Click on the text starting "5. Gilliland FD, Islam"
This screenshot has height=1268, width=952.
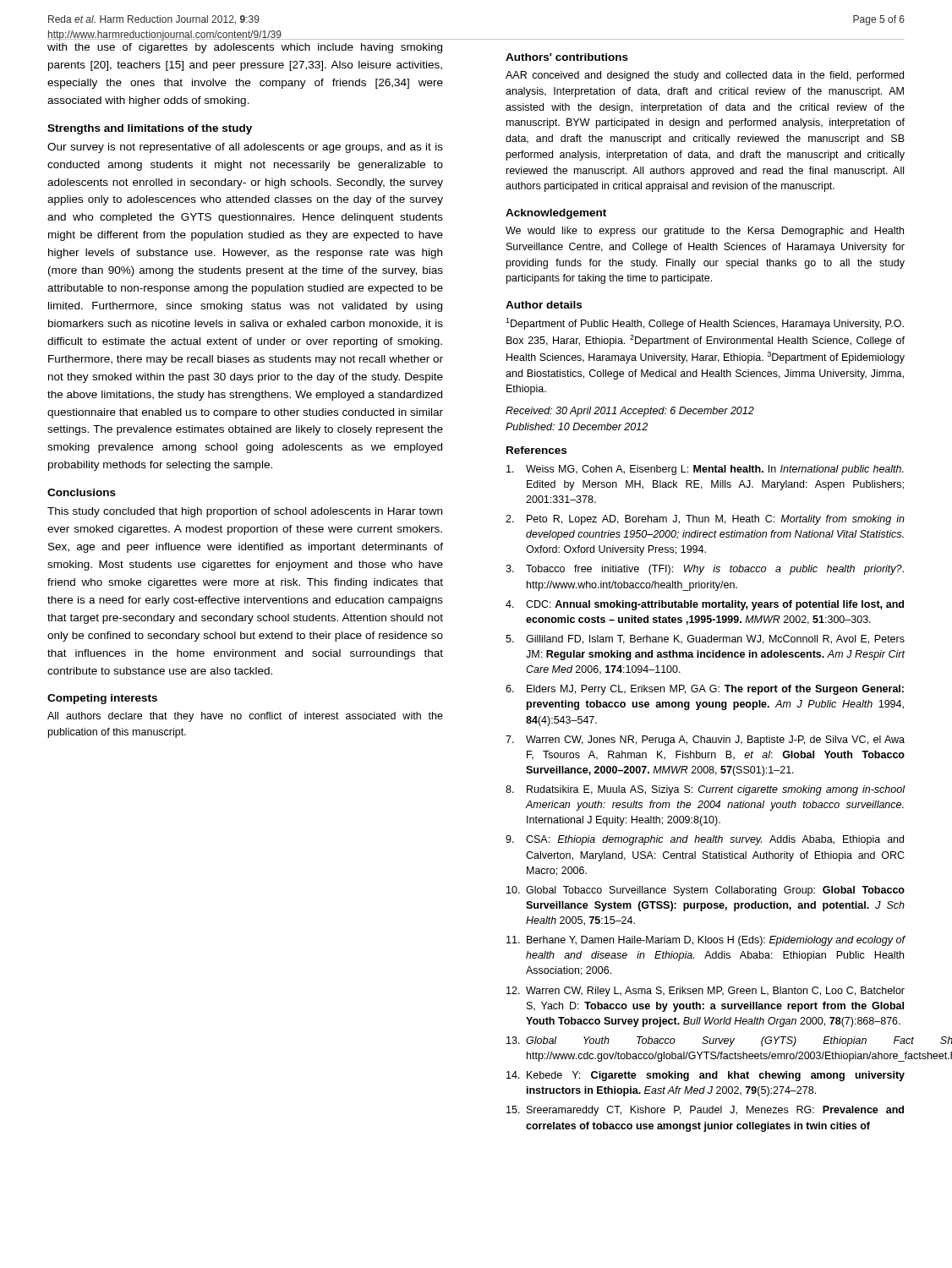coord(705,654)
